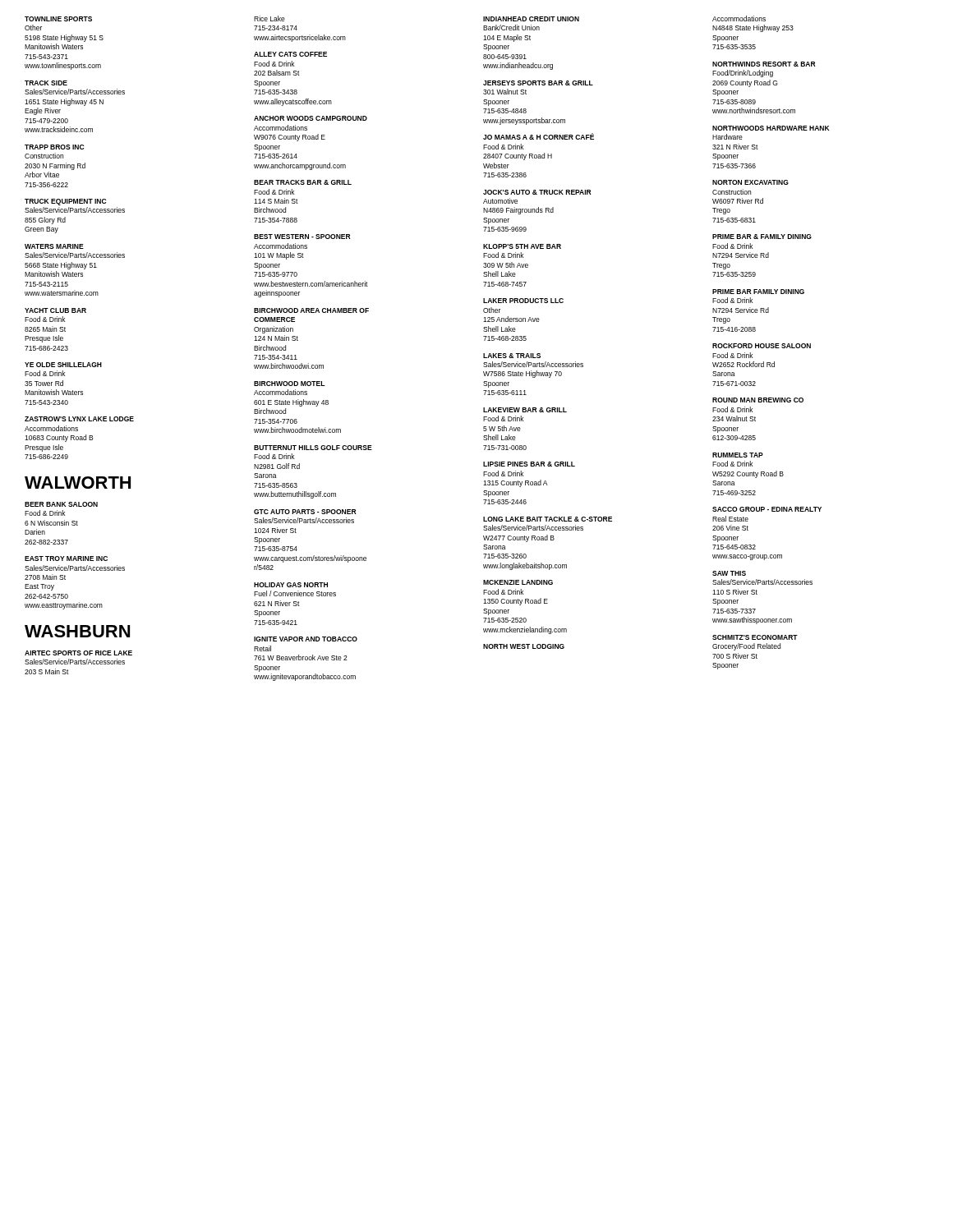953x1232 pixels.
Task: Click the passage that begins "WATERS MARINE Sales/Service/Parts/Accessories 5668 State Highway 51"
Action: click(54, 246)
